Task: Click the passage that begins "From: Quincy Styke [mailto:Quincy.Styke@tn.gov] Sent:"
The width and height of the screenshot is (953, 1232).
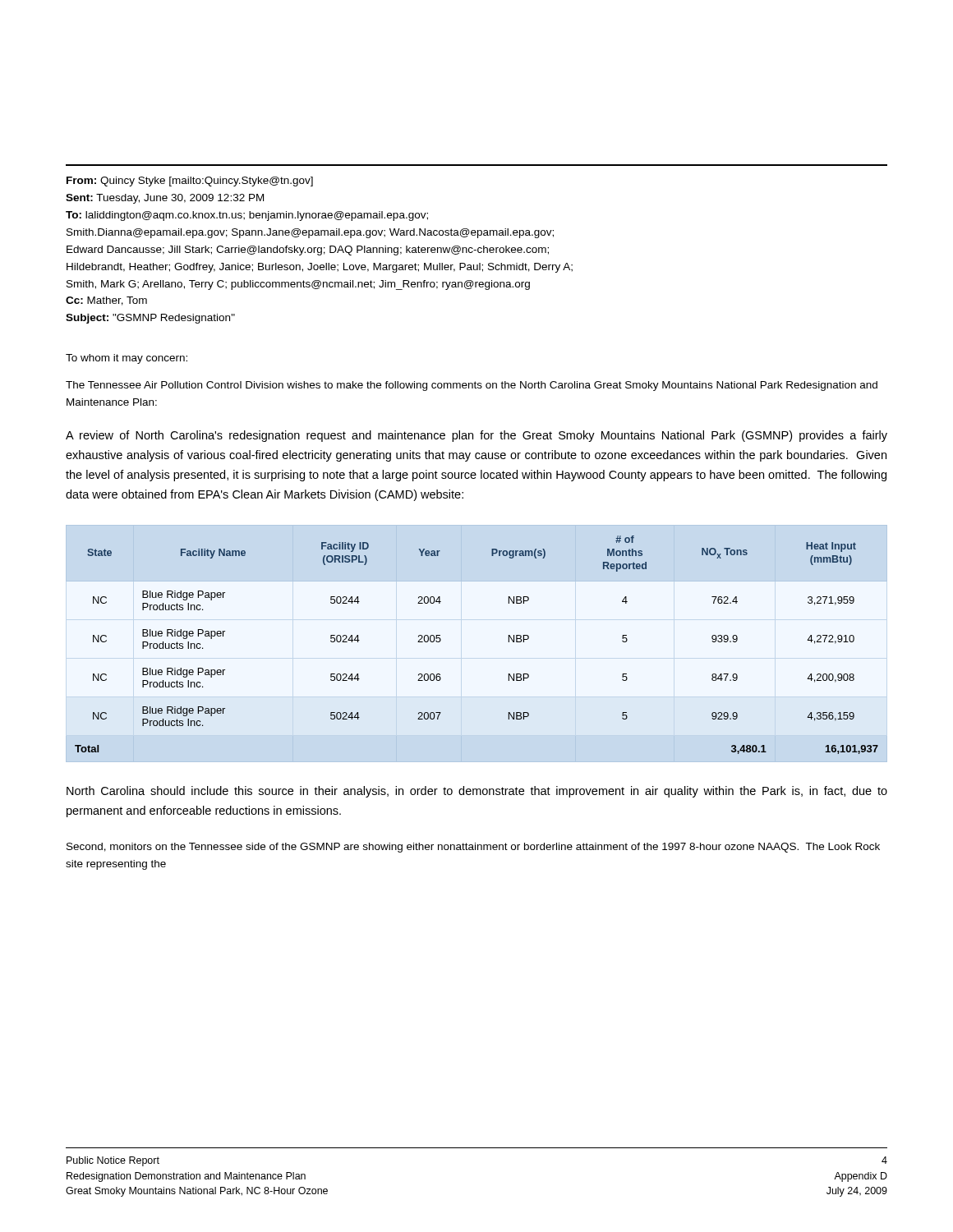Action: (320, 249)
